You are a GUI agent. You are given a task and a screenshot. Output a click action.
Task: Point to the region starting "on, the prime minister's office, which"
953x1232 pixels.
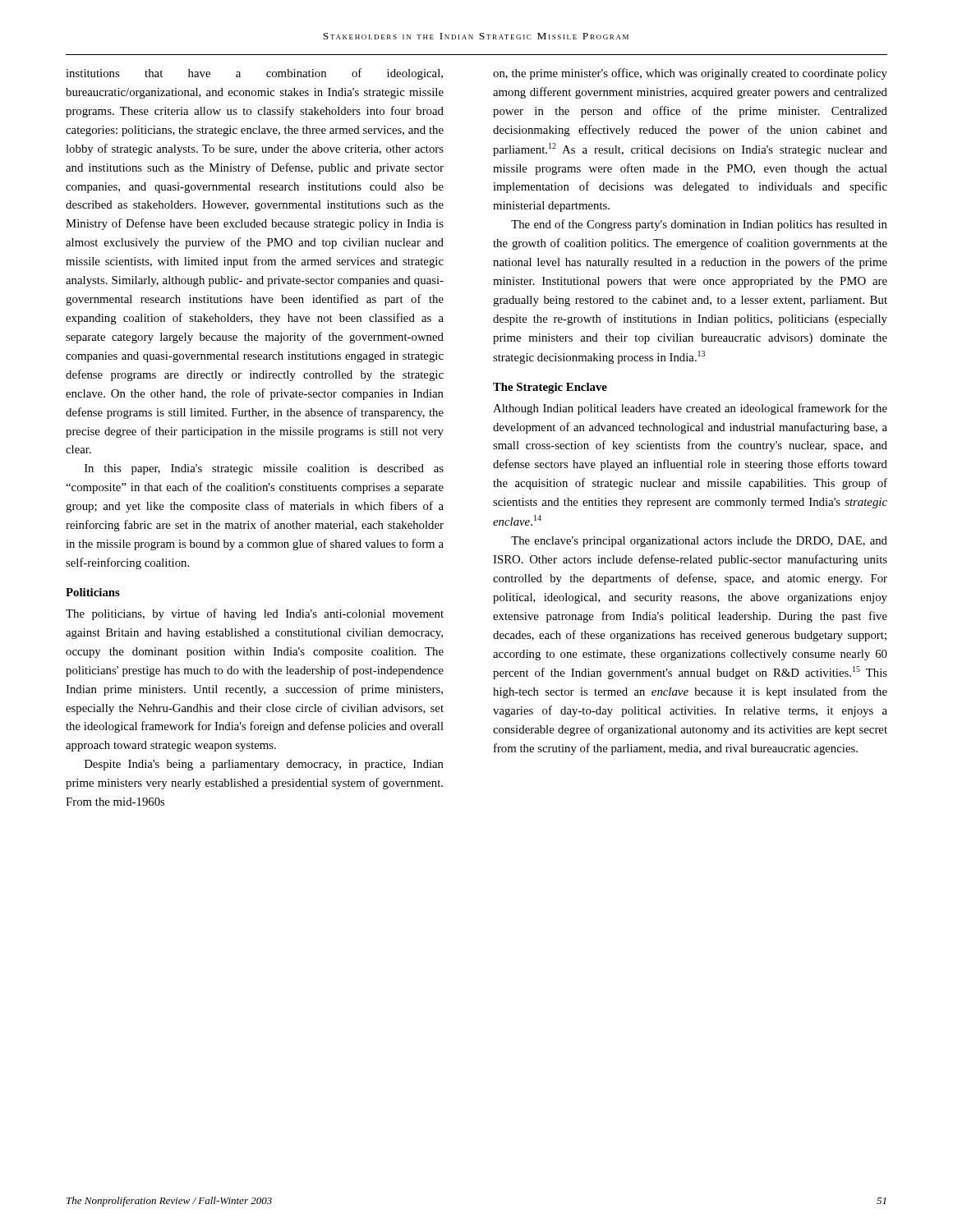coord(690,140)
